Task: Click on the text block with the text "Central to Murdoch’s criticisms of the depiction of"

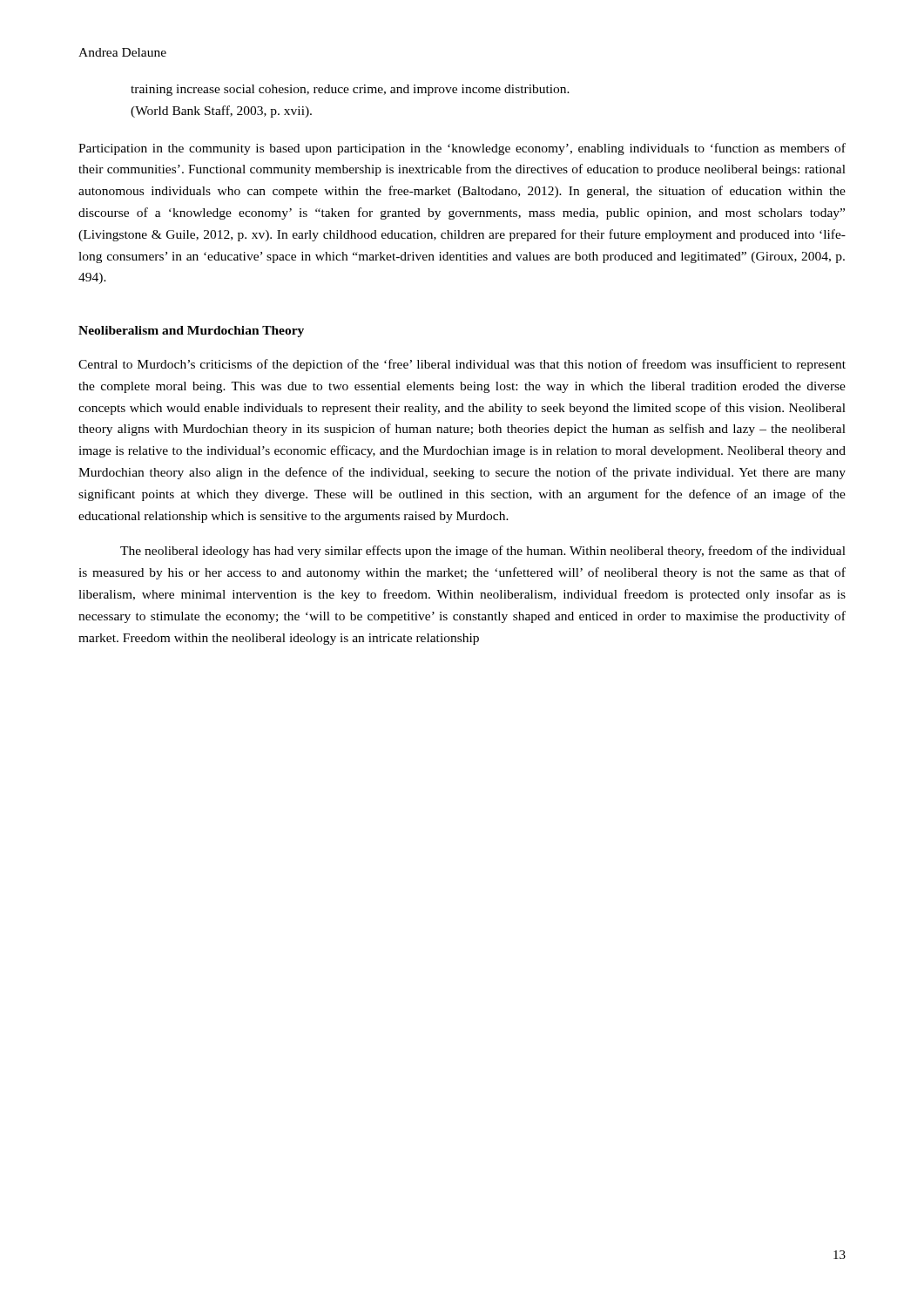Action: pyautogui.click(x=462, y=440)
